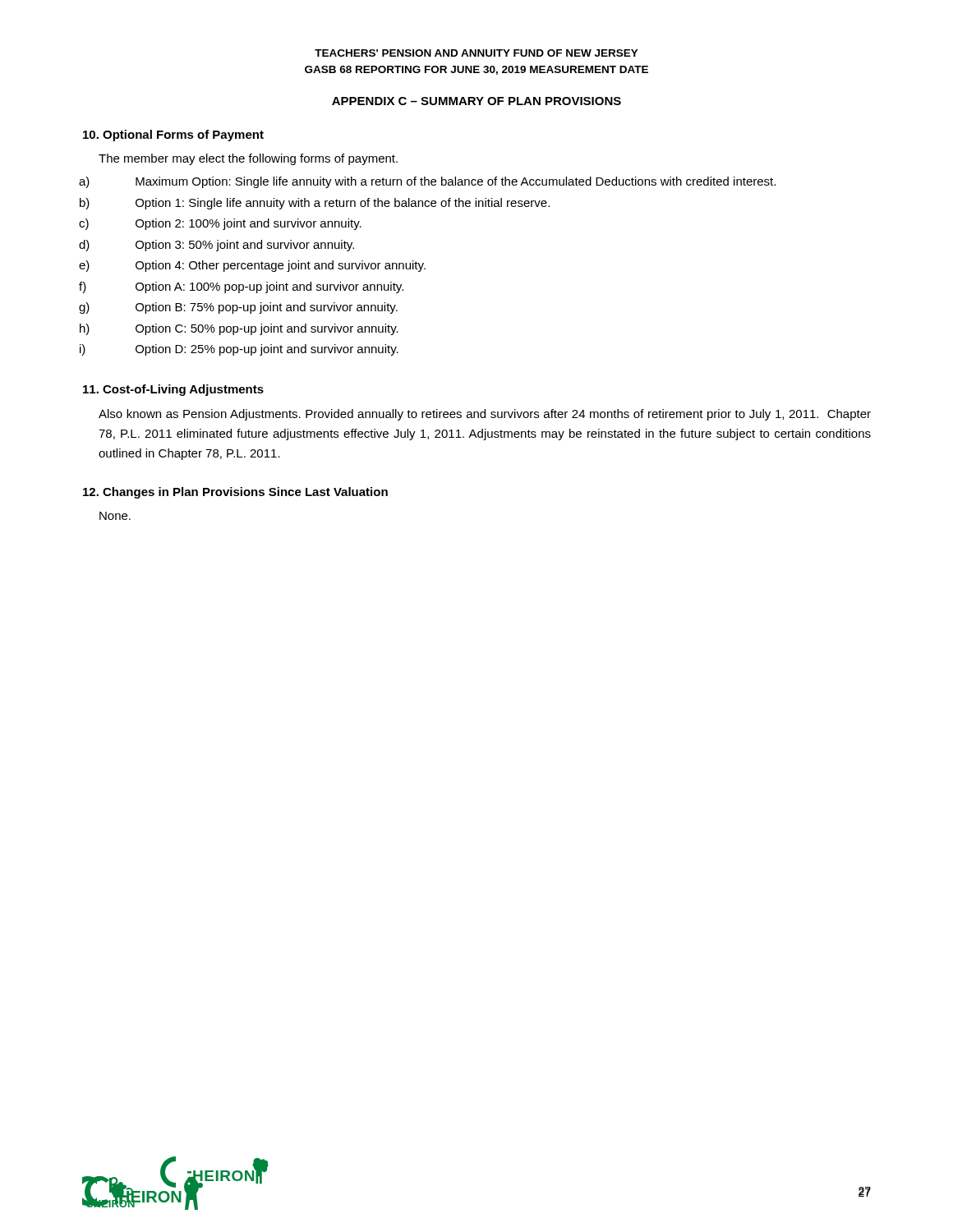Click on the text starting "a) Maximum Option: Single life"
The width and height of the screenshot is (953, 1232).
coord(454,182)
